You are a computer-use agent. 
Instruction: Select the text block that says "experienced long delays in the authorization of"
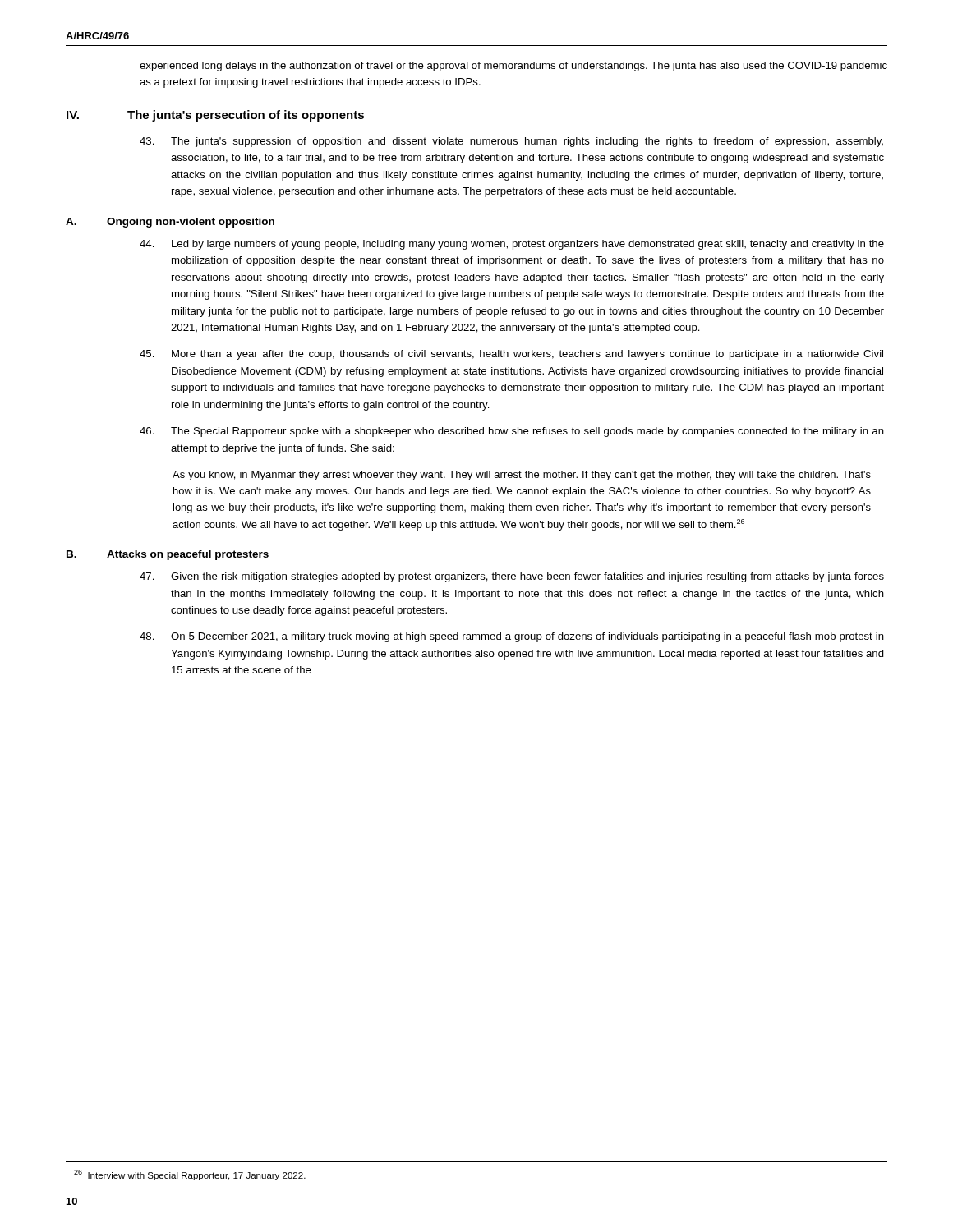[x=513, y=74]
